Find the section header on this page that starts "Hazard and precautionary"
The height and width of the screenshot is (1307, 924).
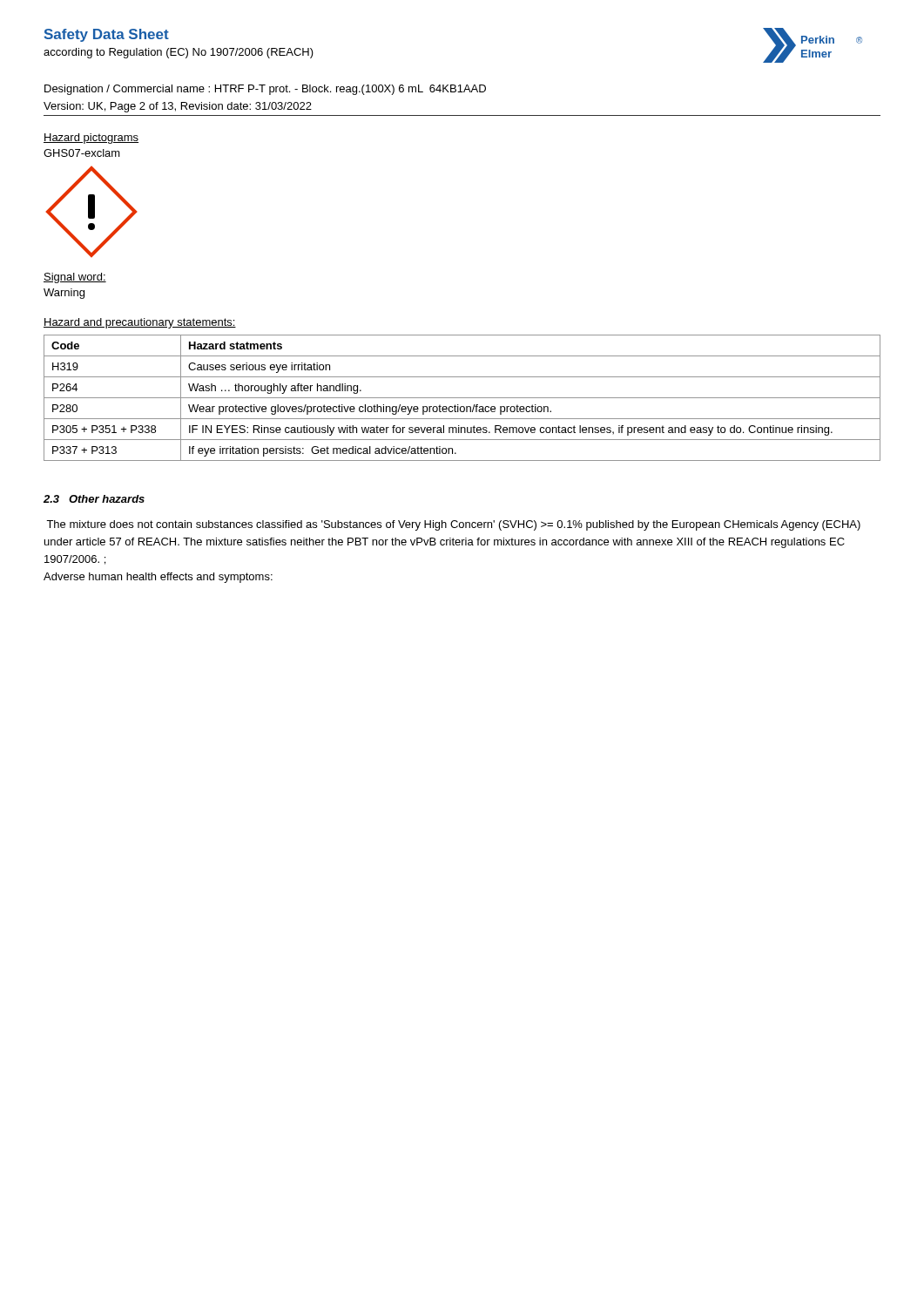(140, 322)
